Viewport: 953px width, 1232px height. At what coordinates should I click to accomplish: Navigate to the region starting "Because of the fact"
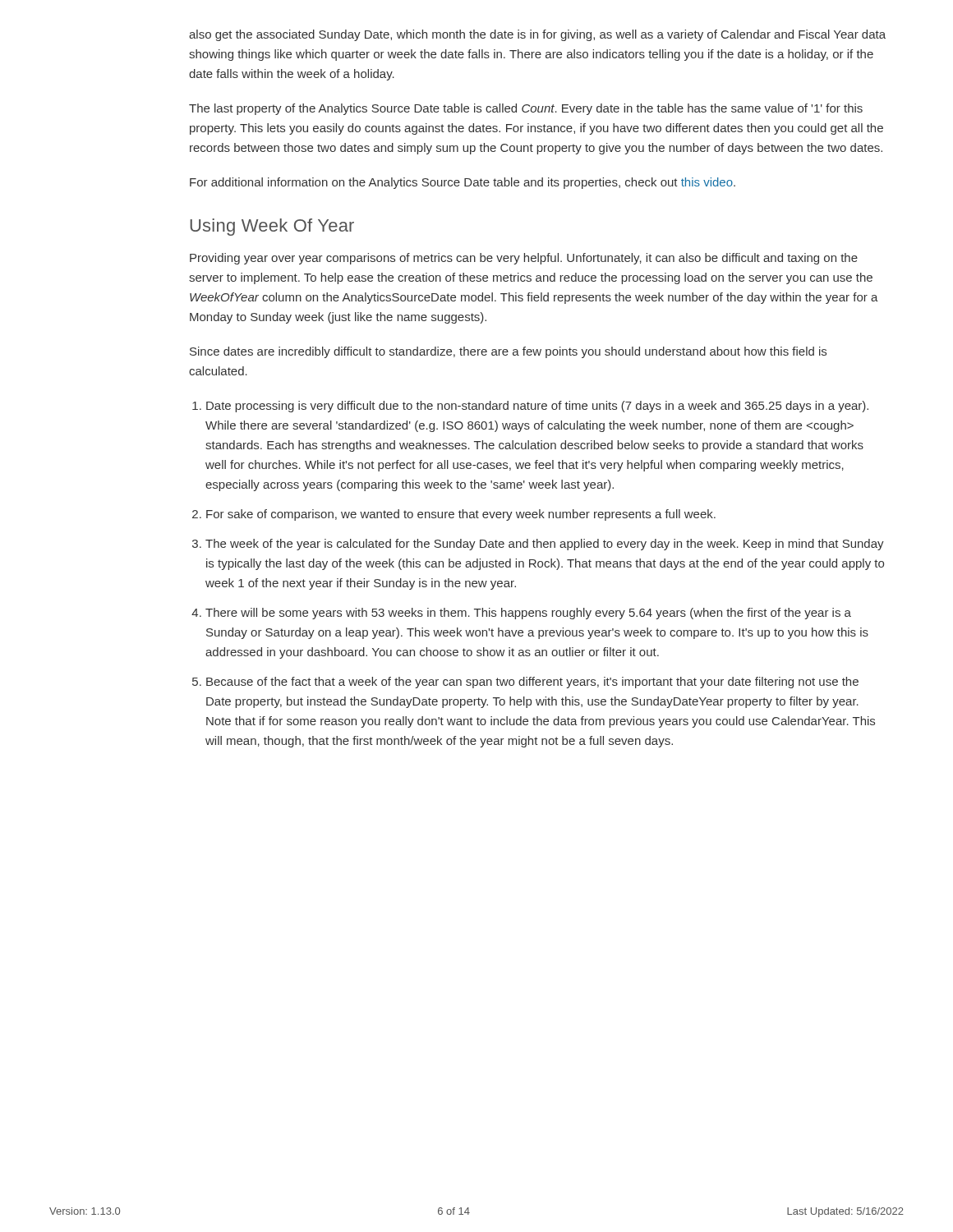click(540, 711)
